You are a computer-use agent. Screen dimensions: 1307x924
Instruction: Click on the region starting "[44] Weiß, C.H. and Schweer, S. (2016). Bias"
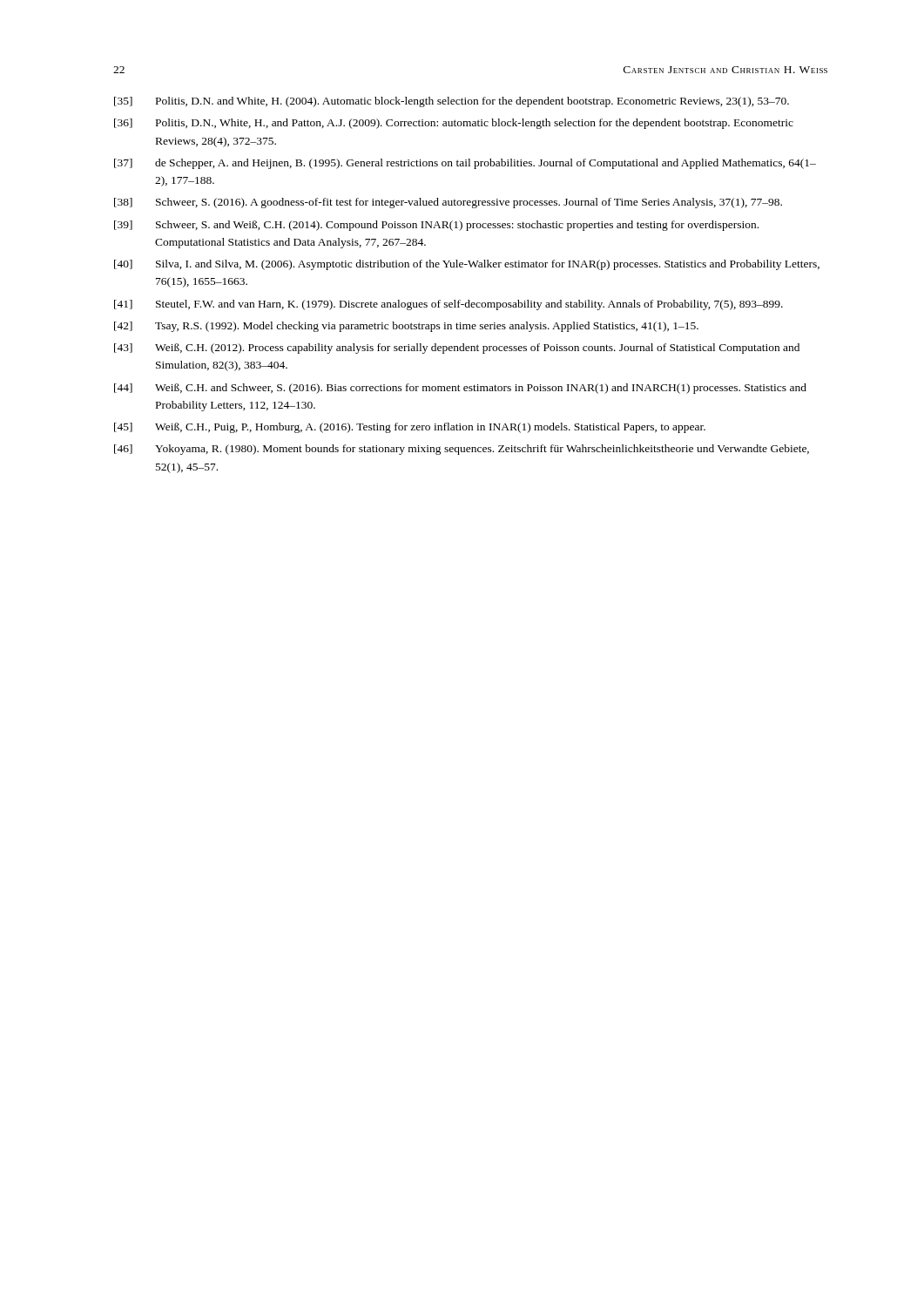pyautogui.click(x=471, y=396)
